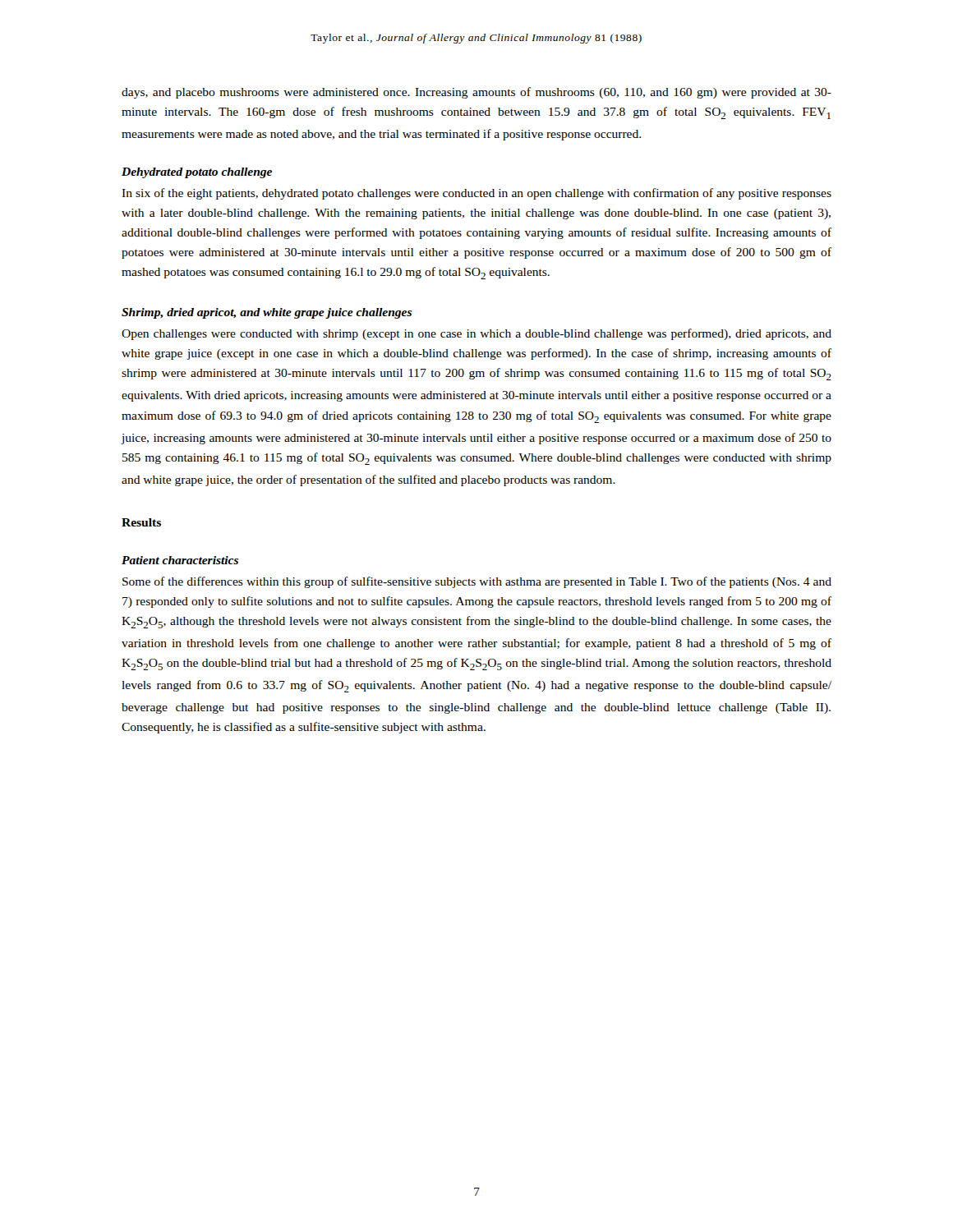
Task: Find the section header containing "Patient characteristics"
Action: [x=180, y=560]
